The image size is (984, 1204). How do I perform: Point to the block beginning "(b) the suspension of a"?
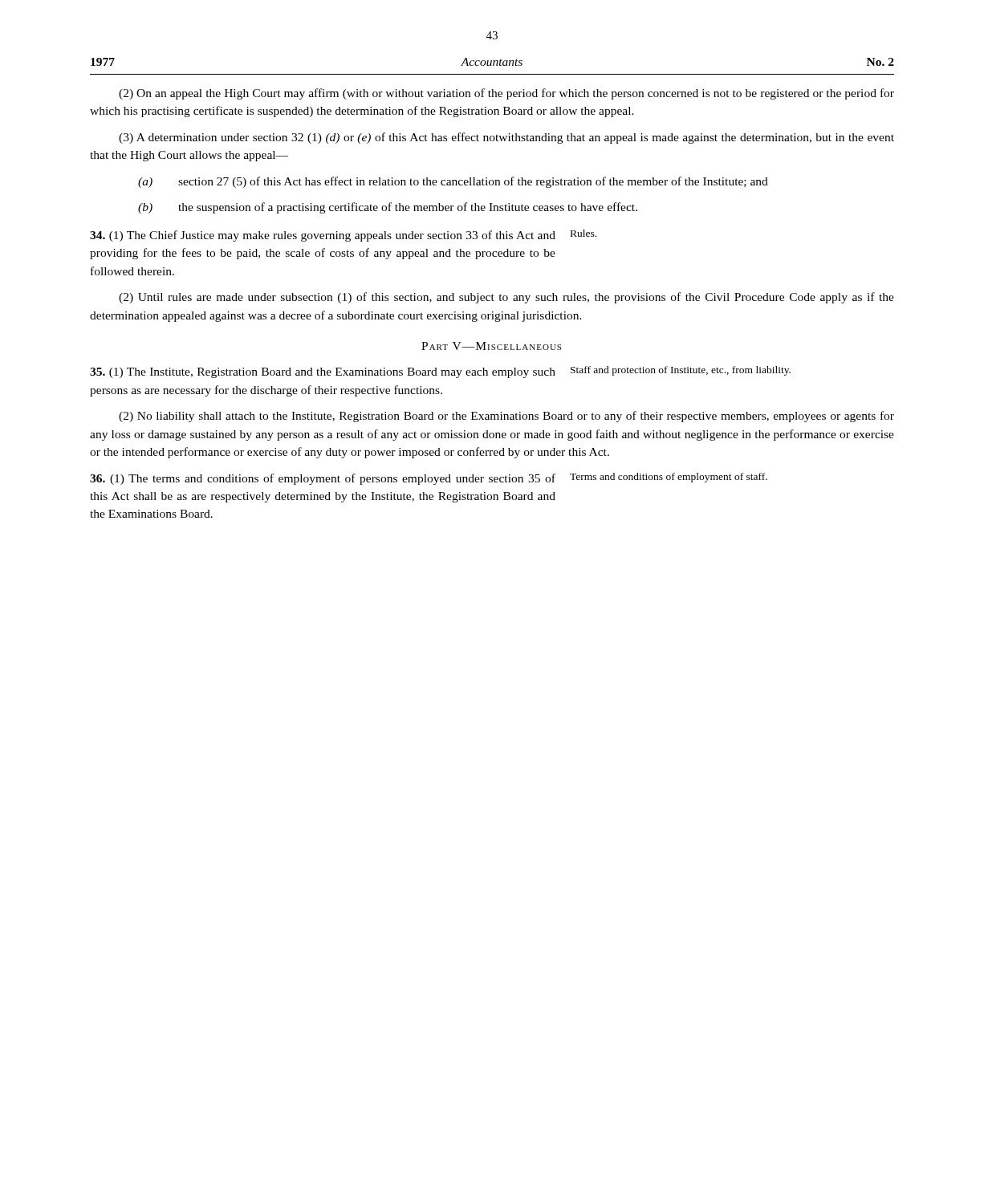[492, 208]
